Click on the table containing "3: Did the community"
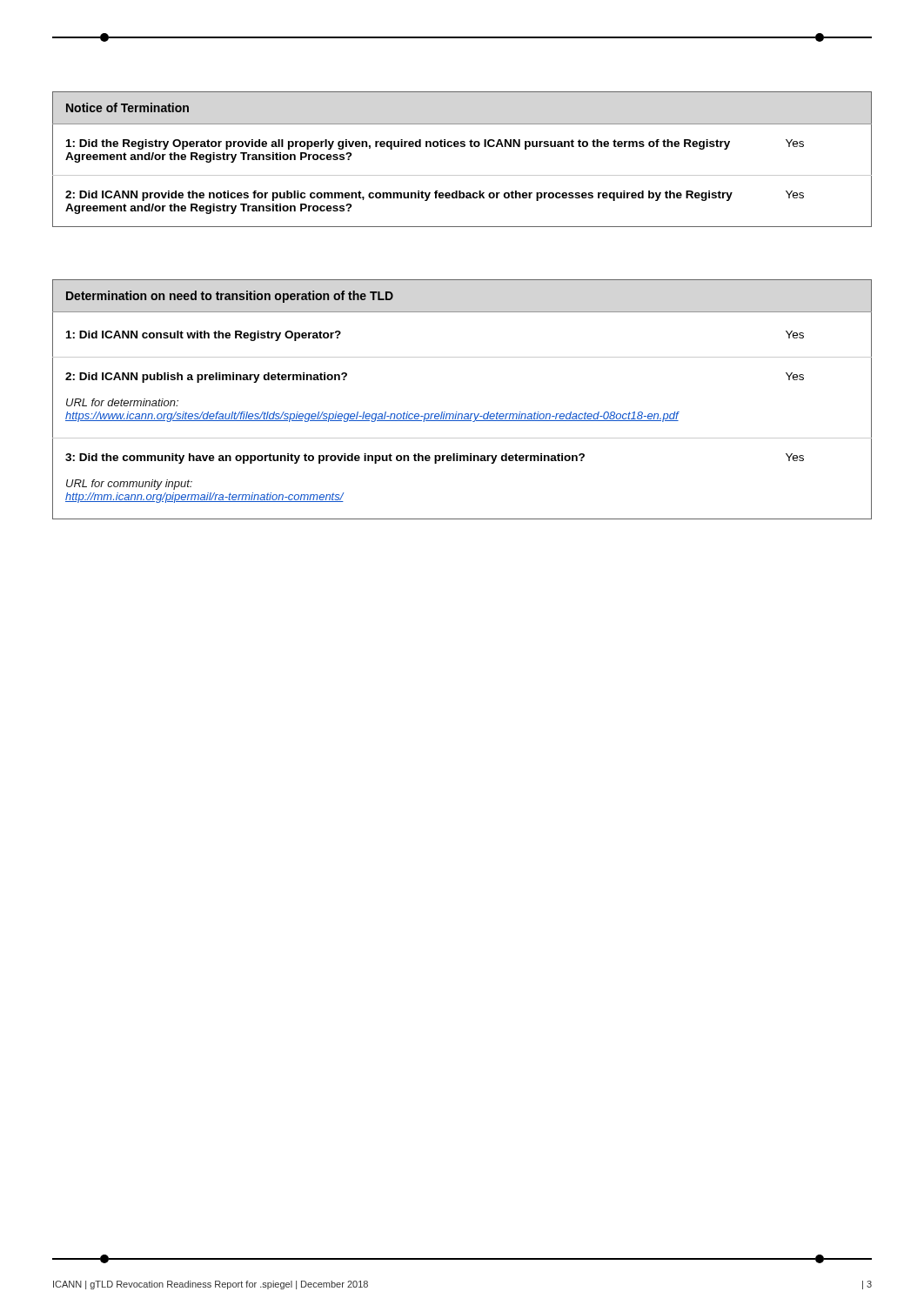This screenshot has width=924, height=1305. (462, 399)
